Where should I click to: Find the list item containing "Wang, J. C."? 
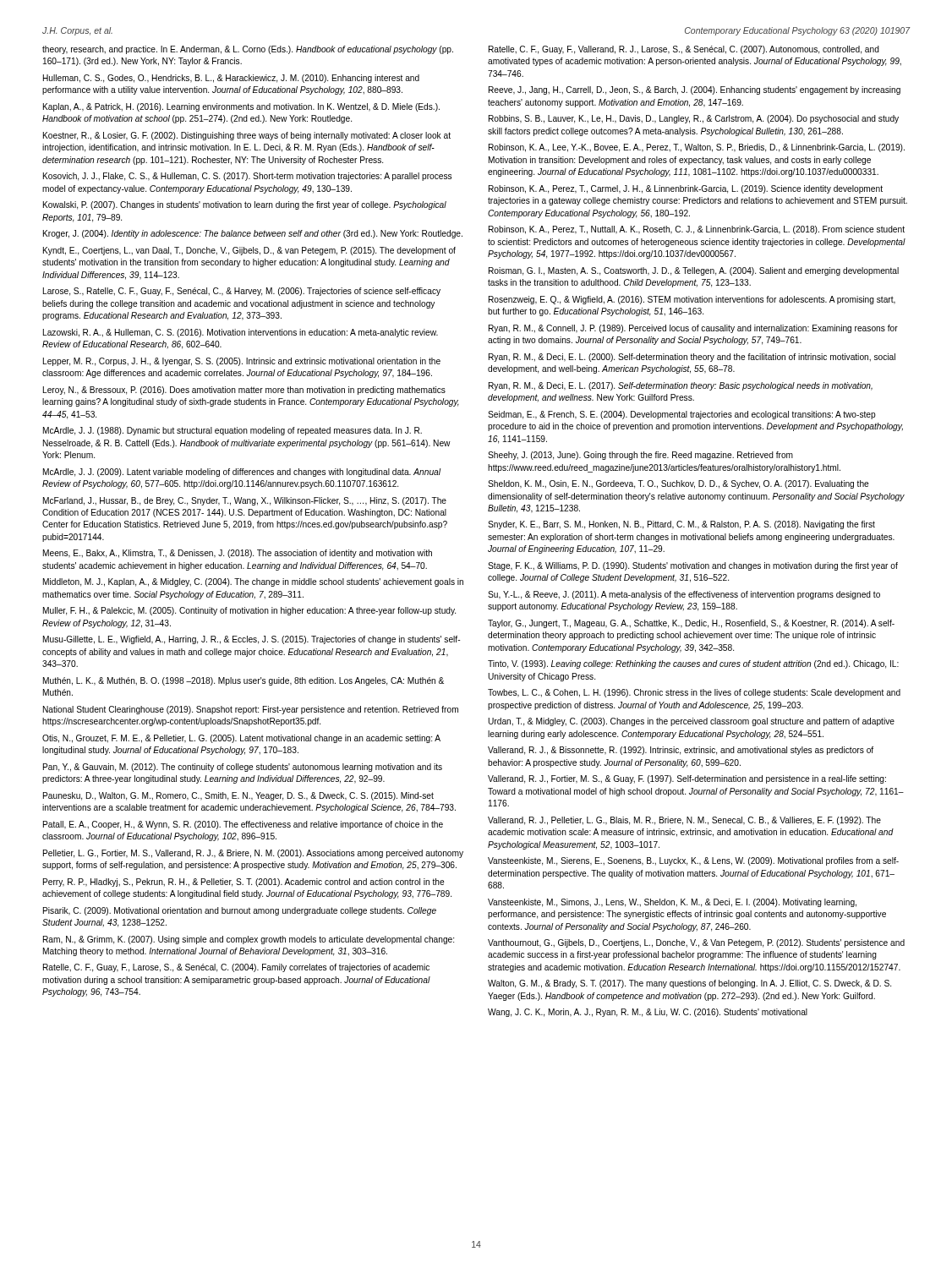point(648,1013)
